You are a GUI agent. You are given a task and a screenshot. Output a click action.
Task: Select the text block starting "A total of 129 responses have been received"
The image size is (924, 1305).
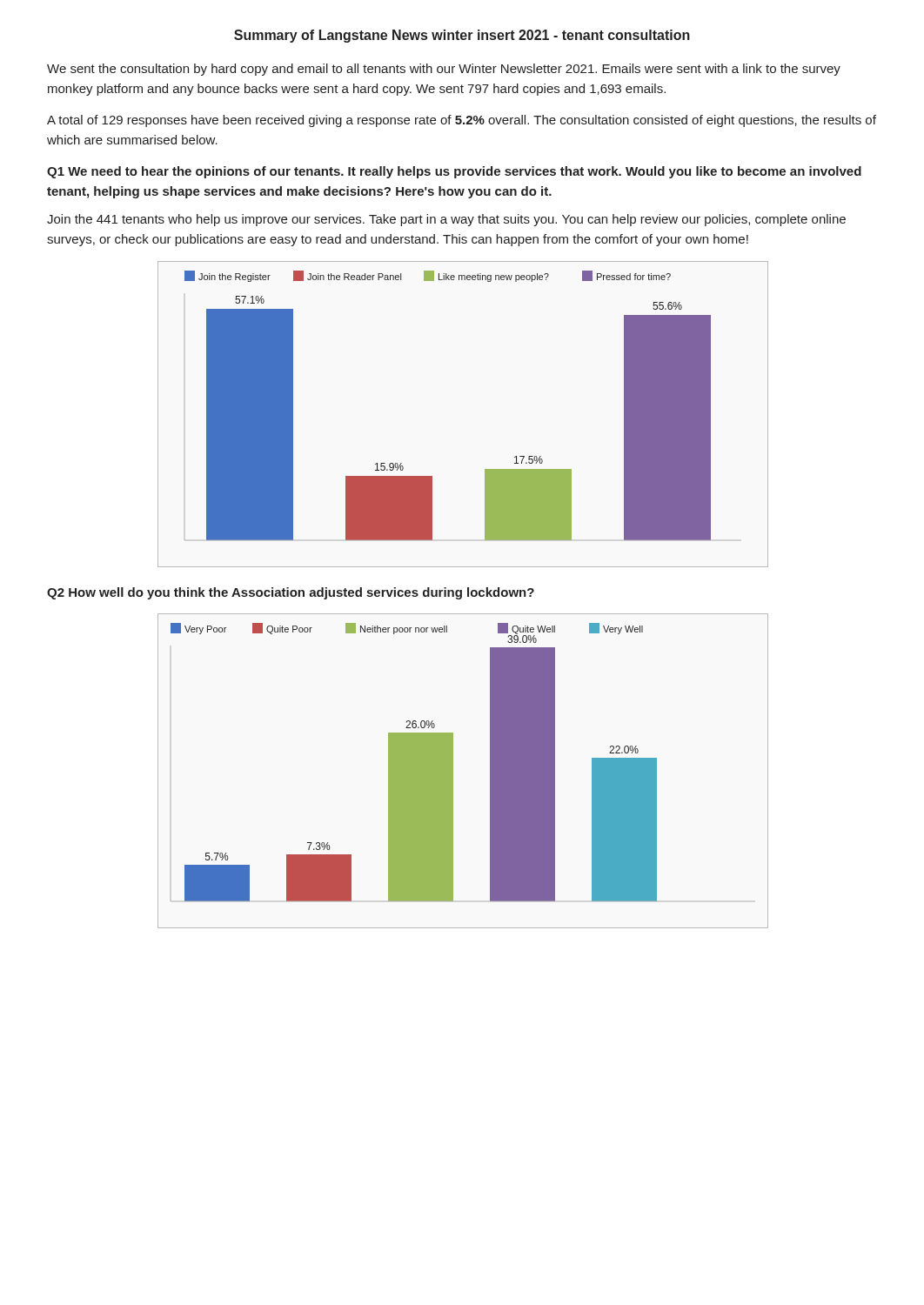pyautogui.click(x=461, y=129)
